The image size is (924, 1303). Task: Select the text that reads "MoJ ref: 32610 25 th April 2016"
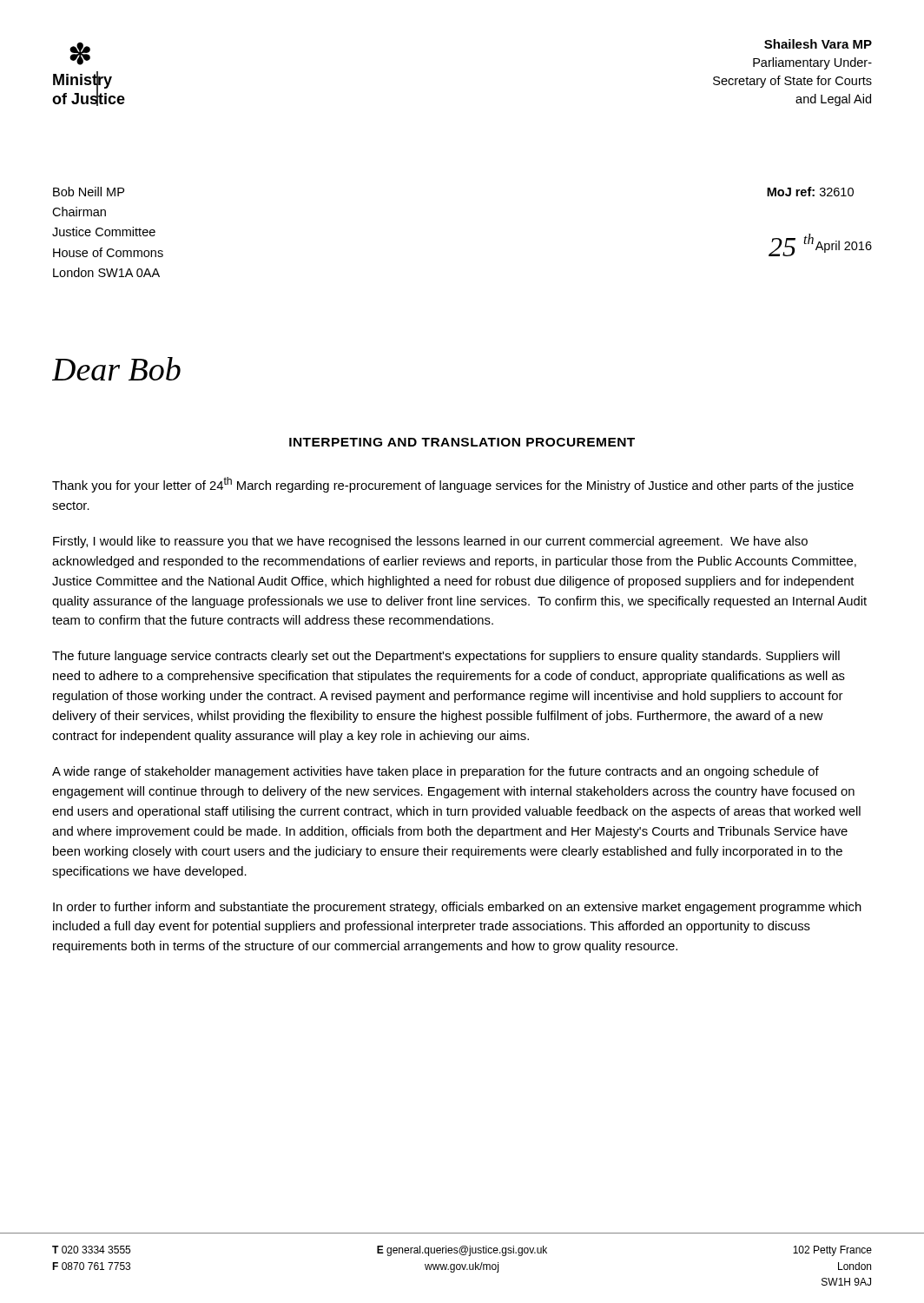pyautogui.click(x=810, y=192)
